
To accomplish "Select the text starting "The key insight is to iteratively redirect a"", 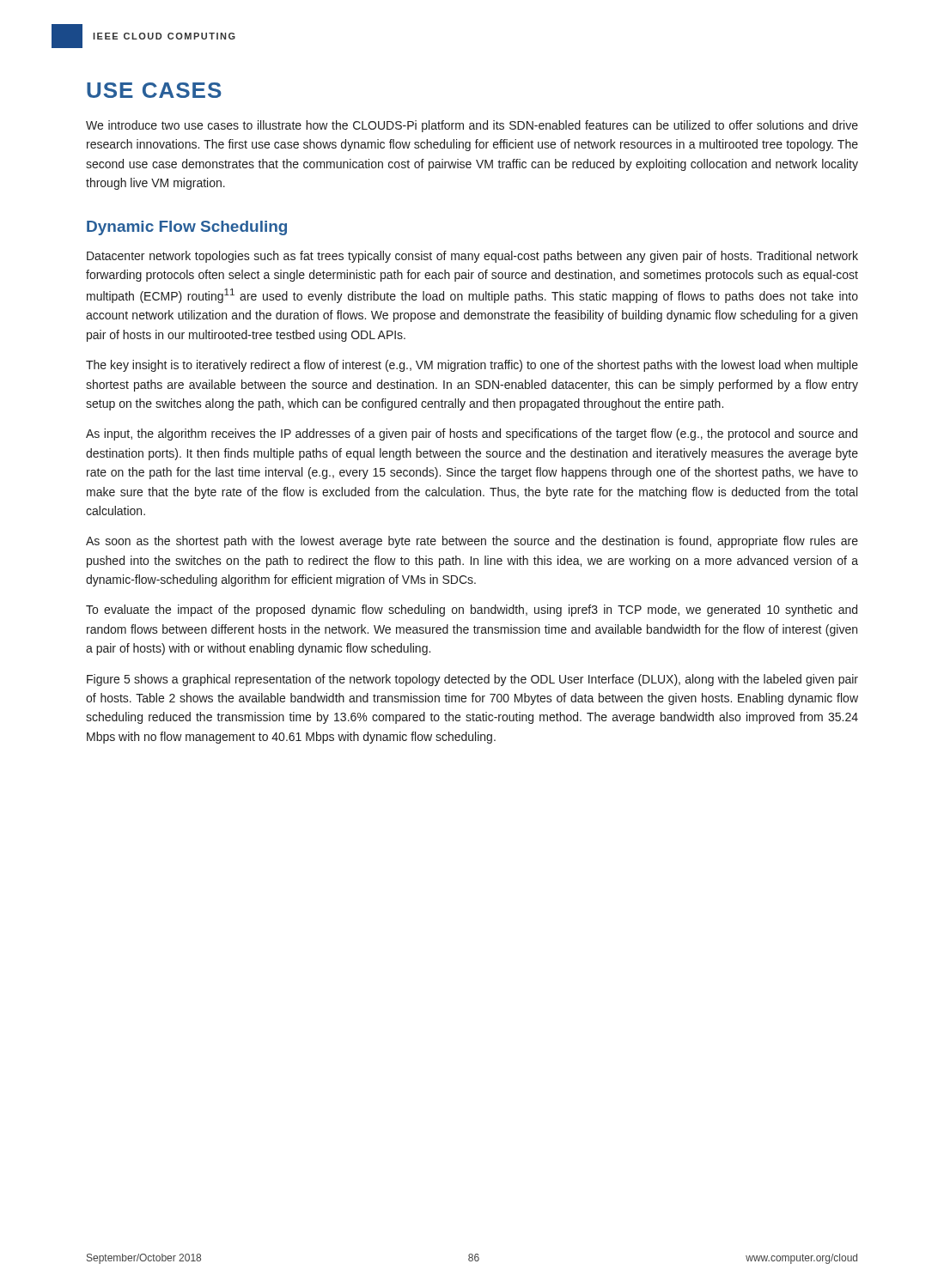I will coord(472,384).
